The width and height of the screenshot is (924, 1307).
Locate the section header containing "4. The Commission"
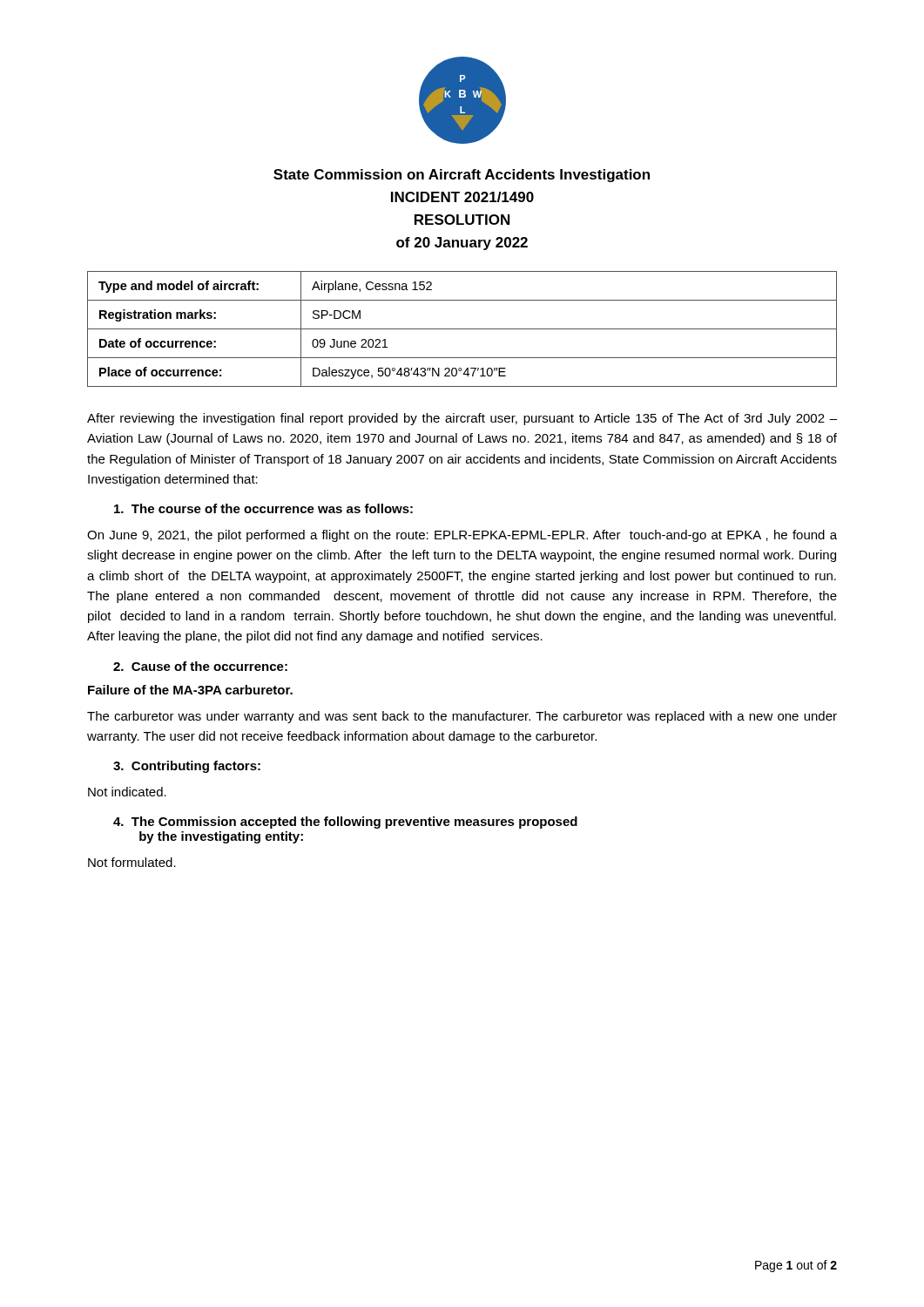point(345,829)
